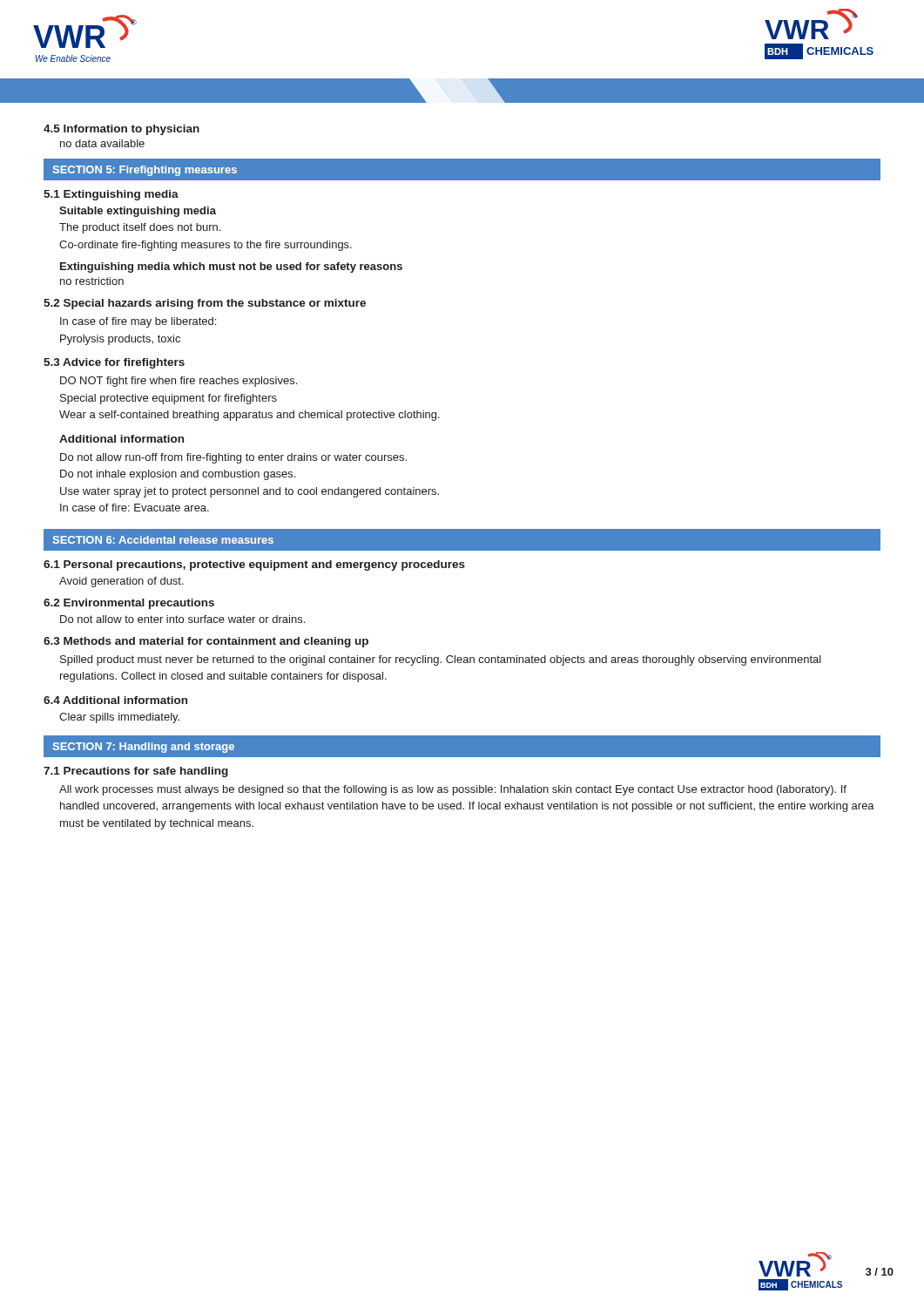Click on the block starting "Extinguishing media which"
The width and height of the screenshot is (924, 1307).
pos(231,266)
